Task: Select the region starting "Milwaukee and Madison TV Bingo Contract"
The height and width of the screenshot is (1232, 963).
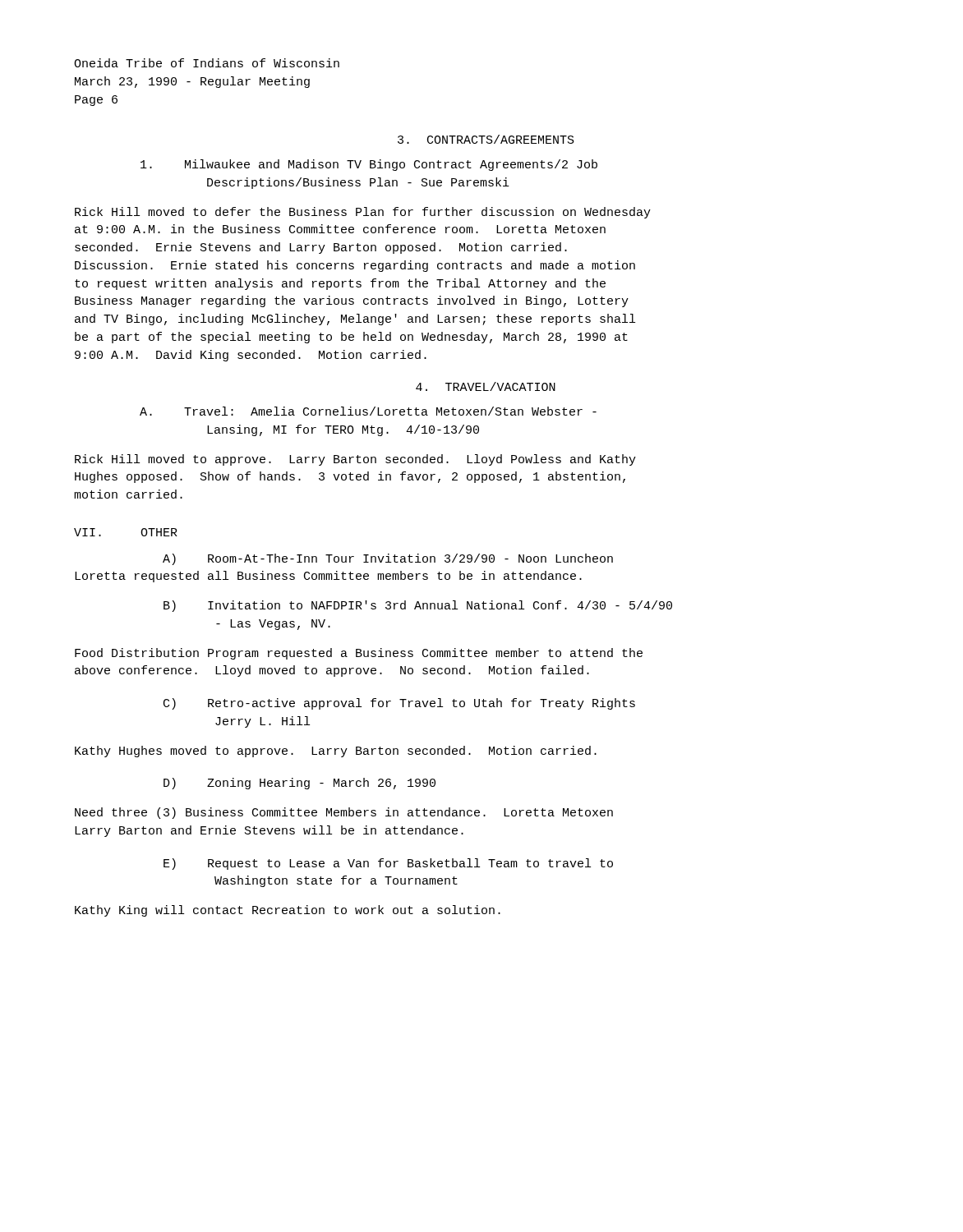Action: pyautogui.click(x=369, y=174)
